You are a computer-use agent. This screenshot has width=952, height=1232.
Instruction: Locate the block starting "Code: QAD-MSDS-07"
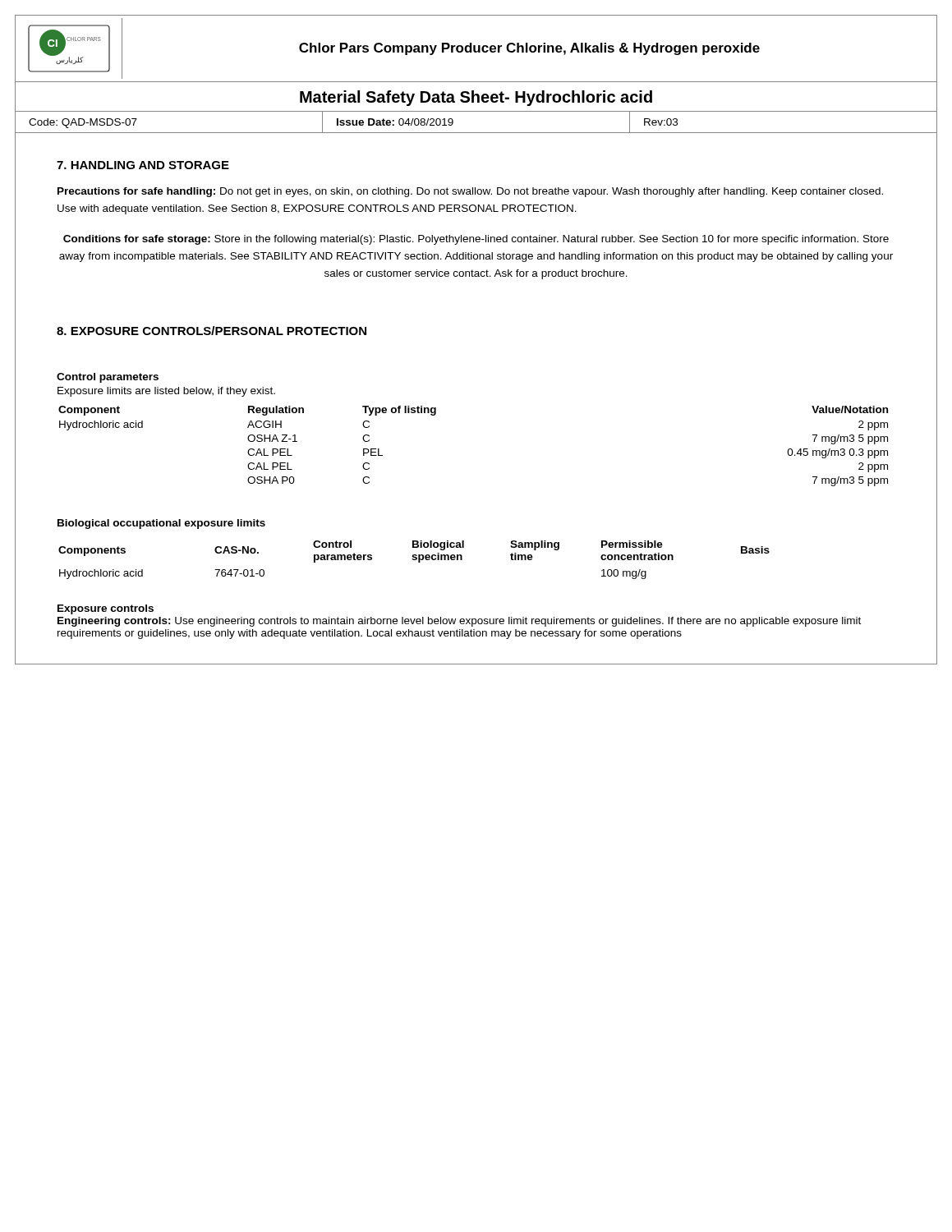(83, 122)
